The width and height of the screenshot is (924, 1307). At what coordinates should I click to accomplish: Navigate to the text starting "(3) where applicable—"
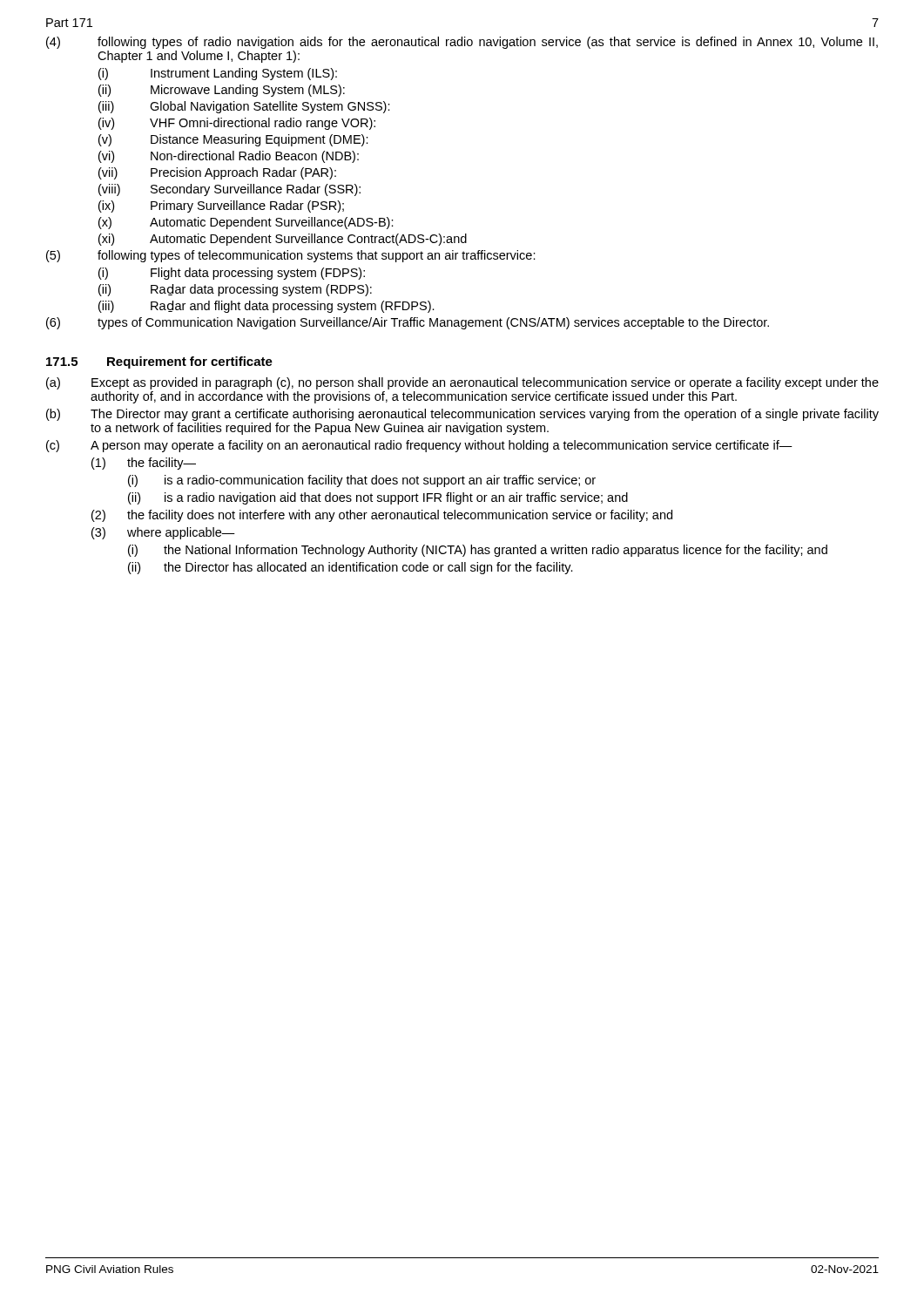click(x=163, y=533)
